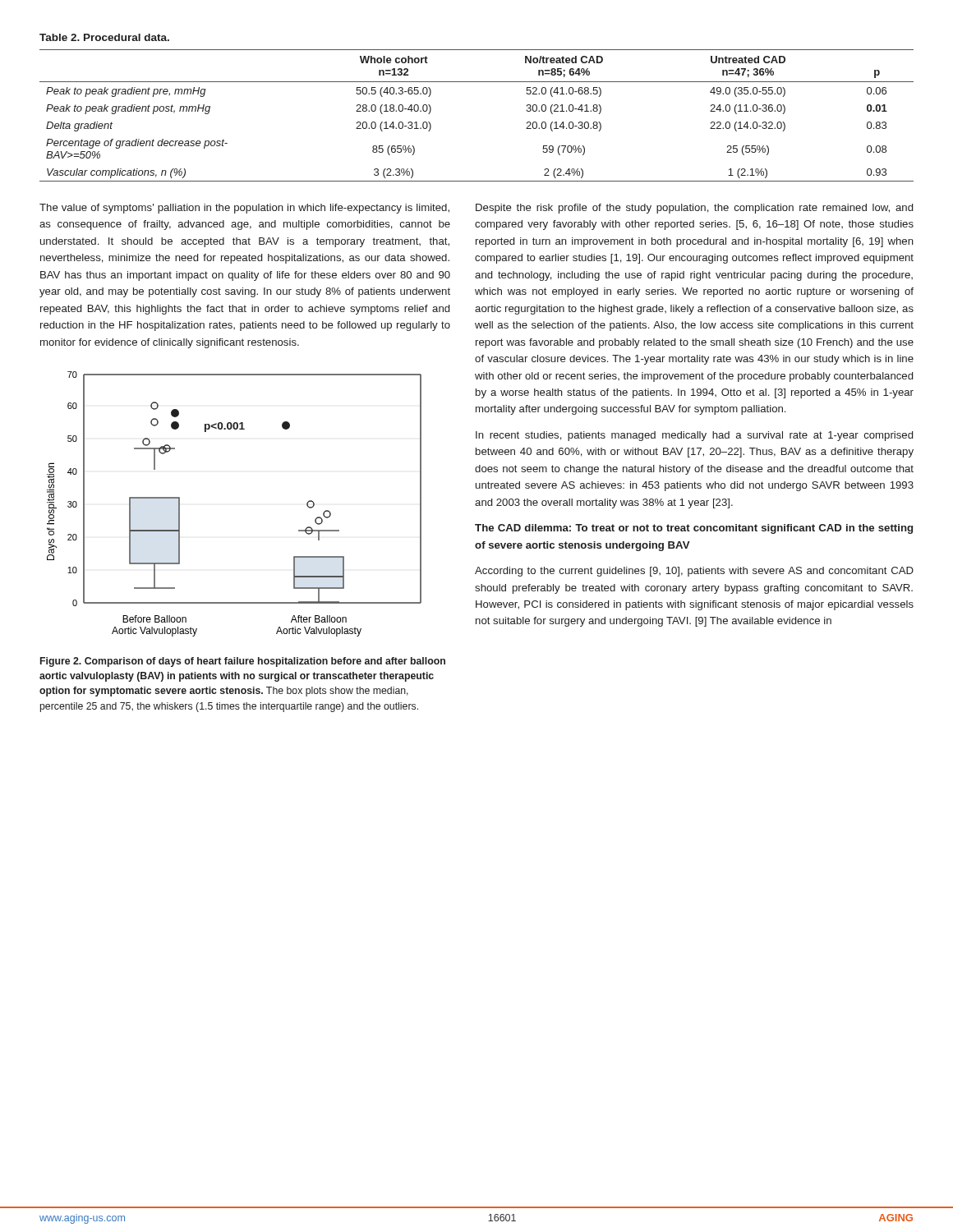This screenshot has width=953, height=1232.
Task: Select the table that reads "2 (2.4%)"
Action: [476, 115]
